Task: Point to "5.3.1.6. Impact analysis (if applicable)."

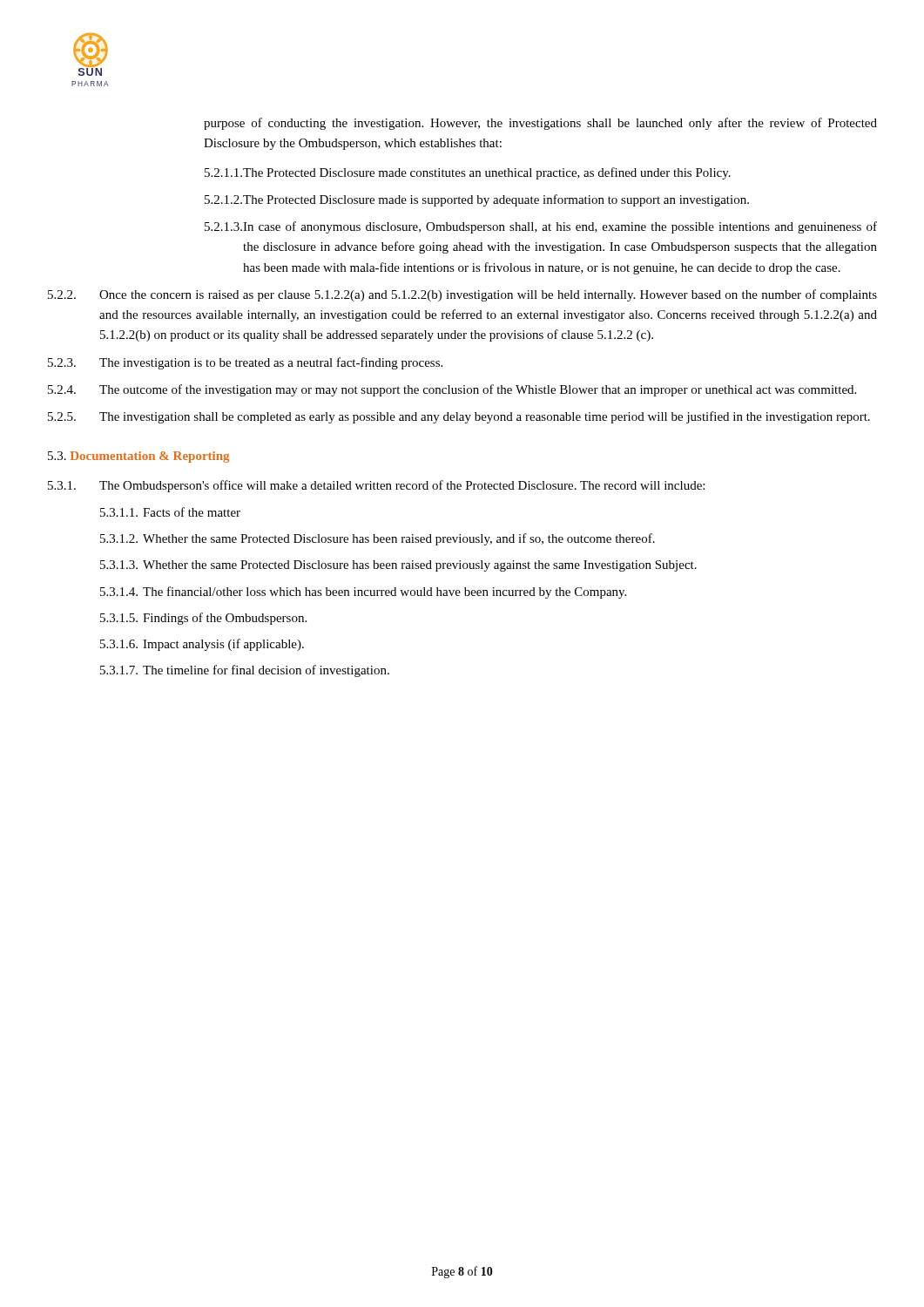Action: [202, 645]
